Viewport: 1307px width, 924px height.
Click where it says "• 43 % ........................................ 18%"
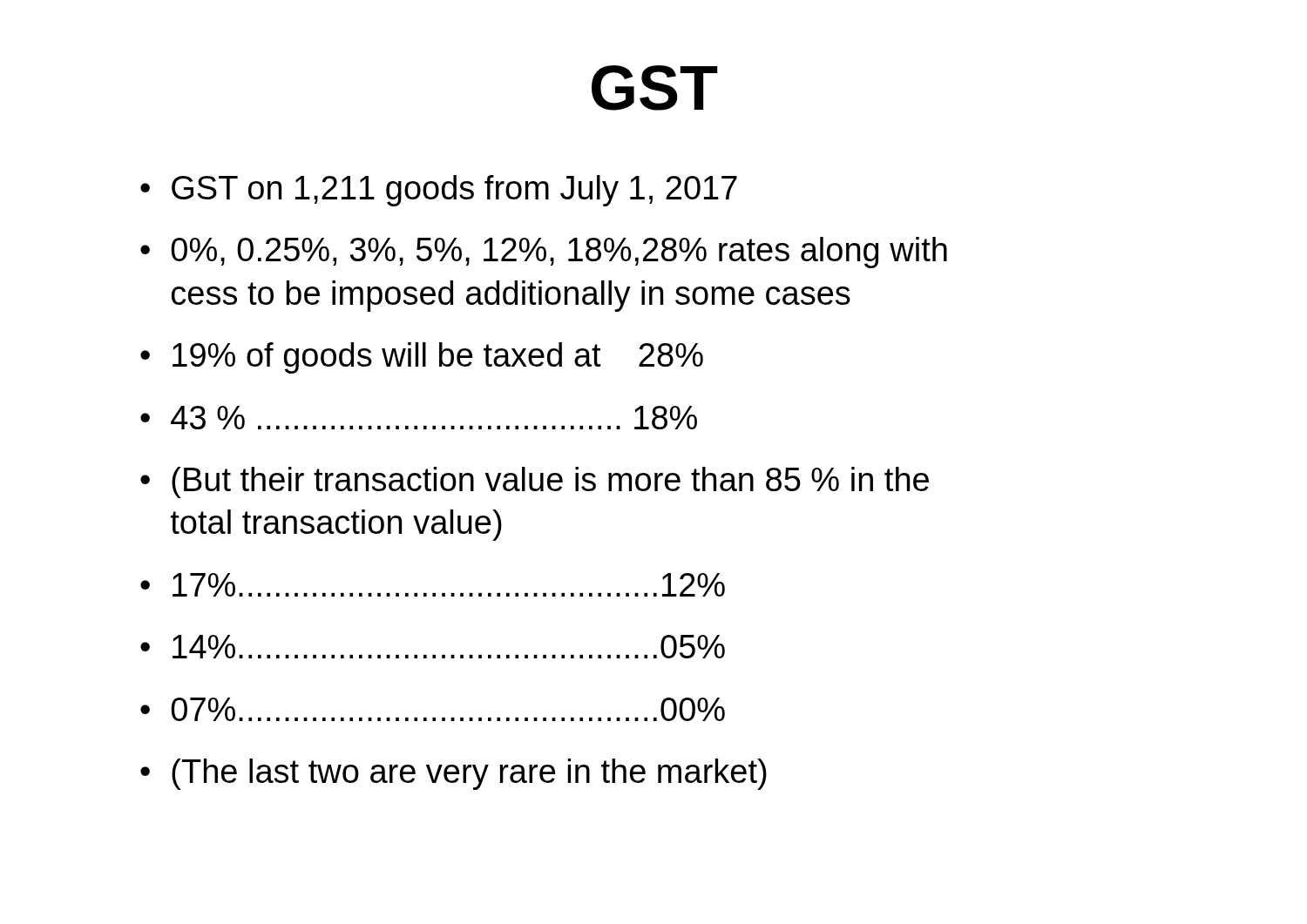pos(419,418)
